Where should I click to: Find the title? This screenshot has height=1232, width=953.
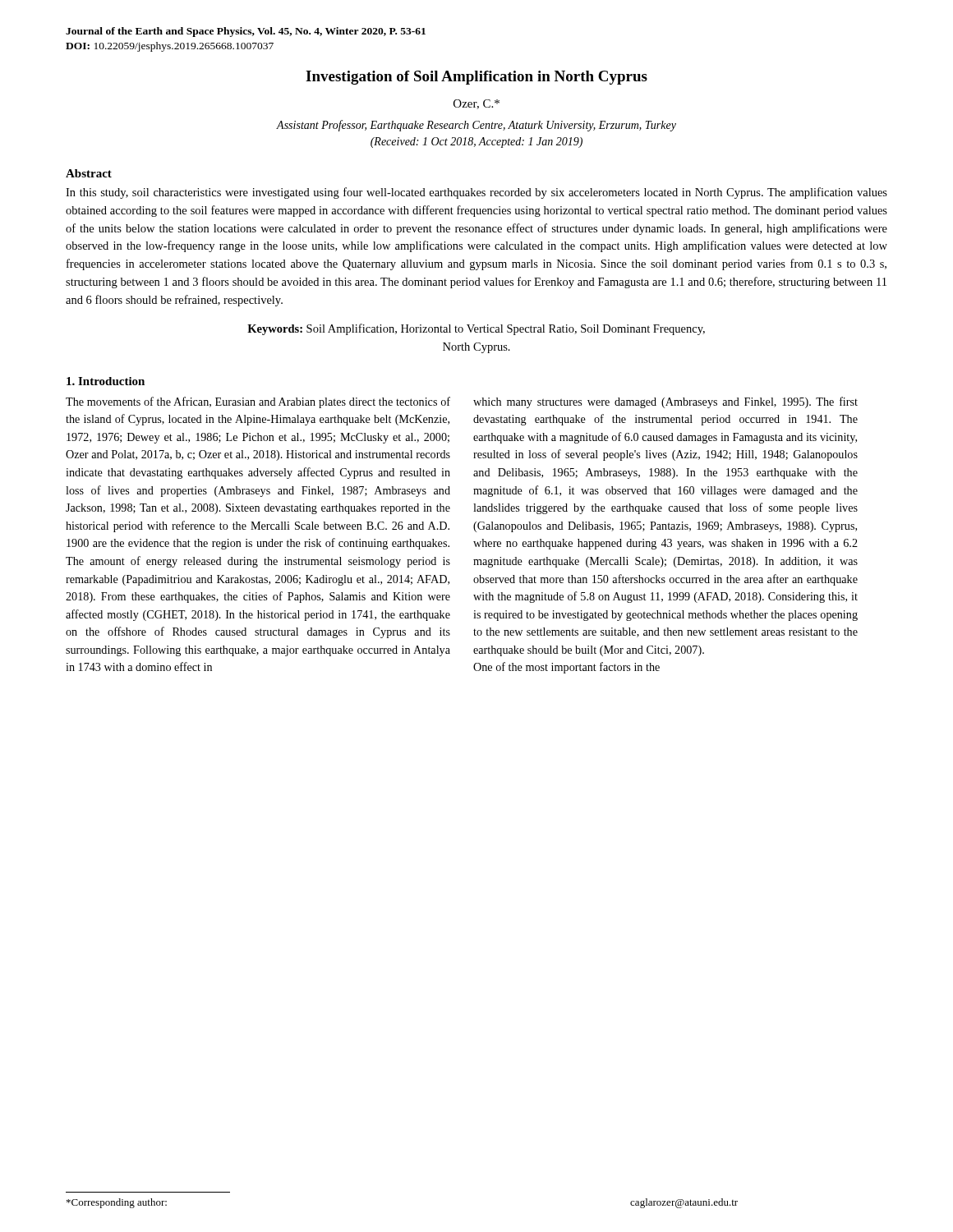(x=476, y=76)
